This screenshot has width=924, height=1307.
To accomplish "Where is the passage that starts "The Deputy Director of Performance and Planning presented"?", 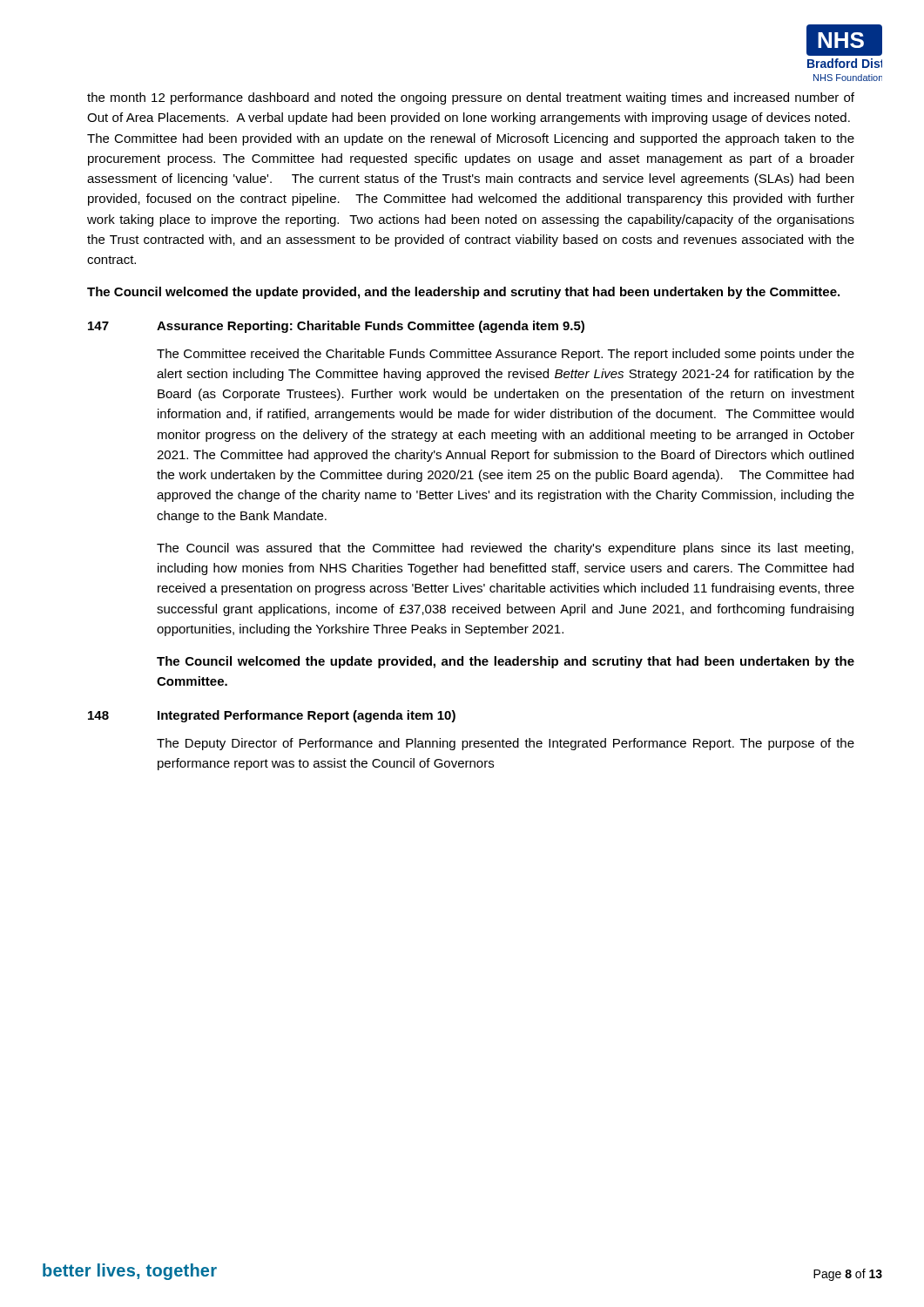I will tap(506, 753).
